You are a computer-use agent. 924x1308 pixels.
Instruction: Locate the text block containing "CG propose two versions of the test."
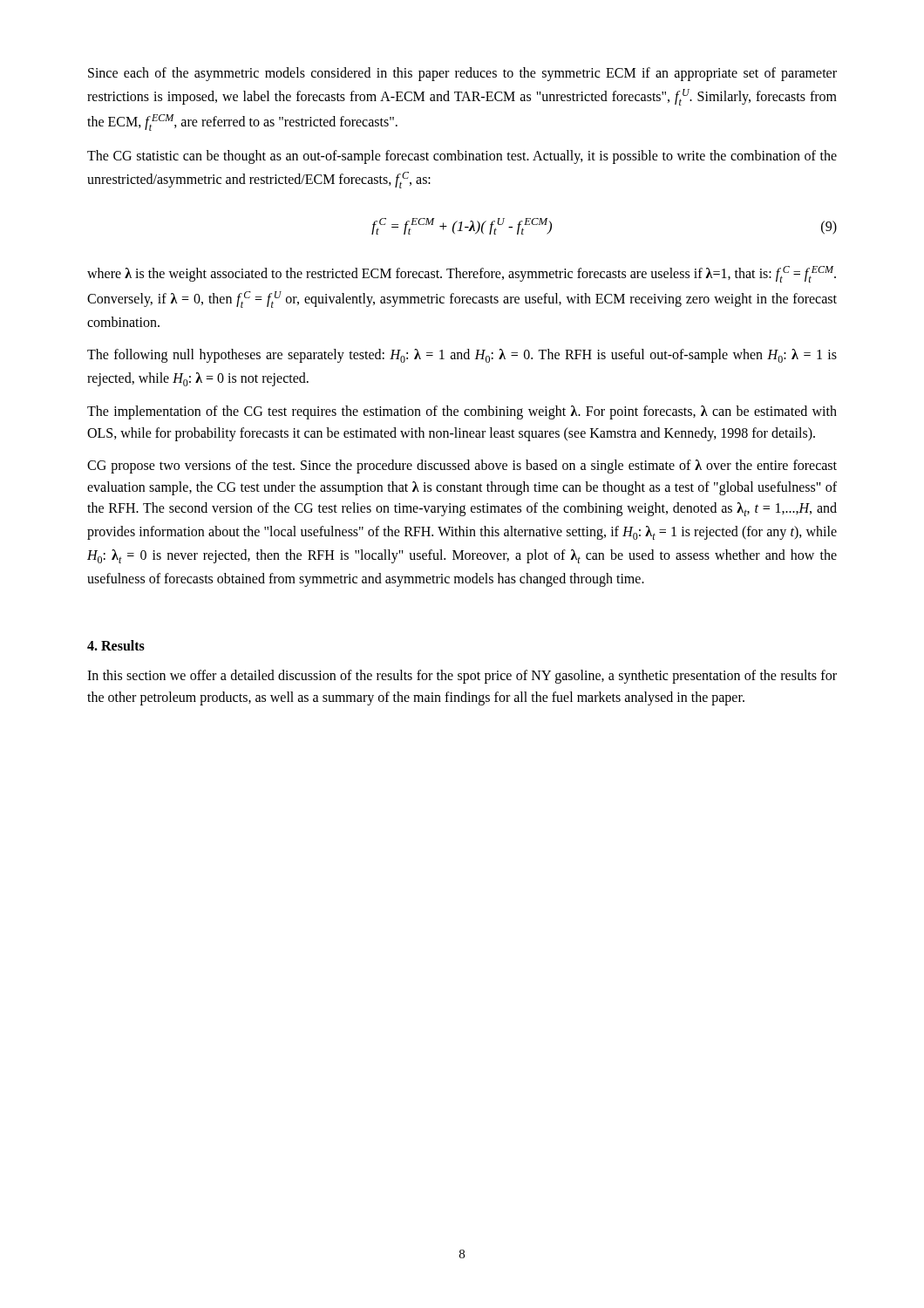[x=462, y=522]
